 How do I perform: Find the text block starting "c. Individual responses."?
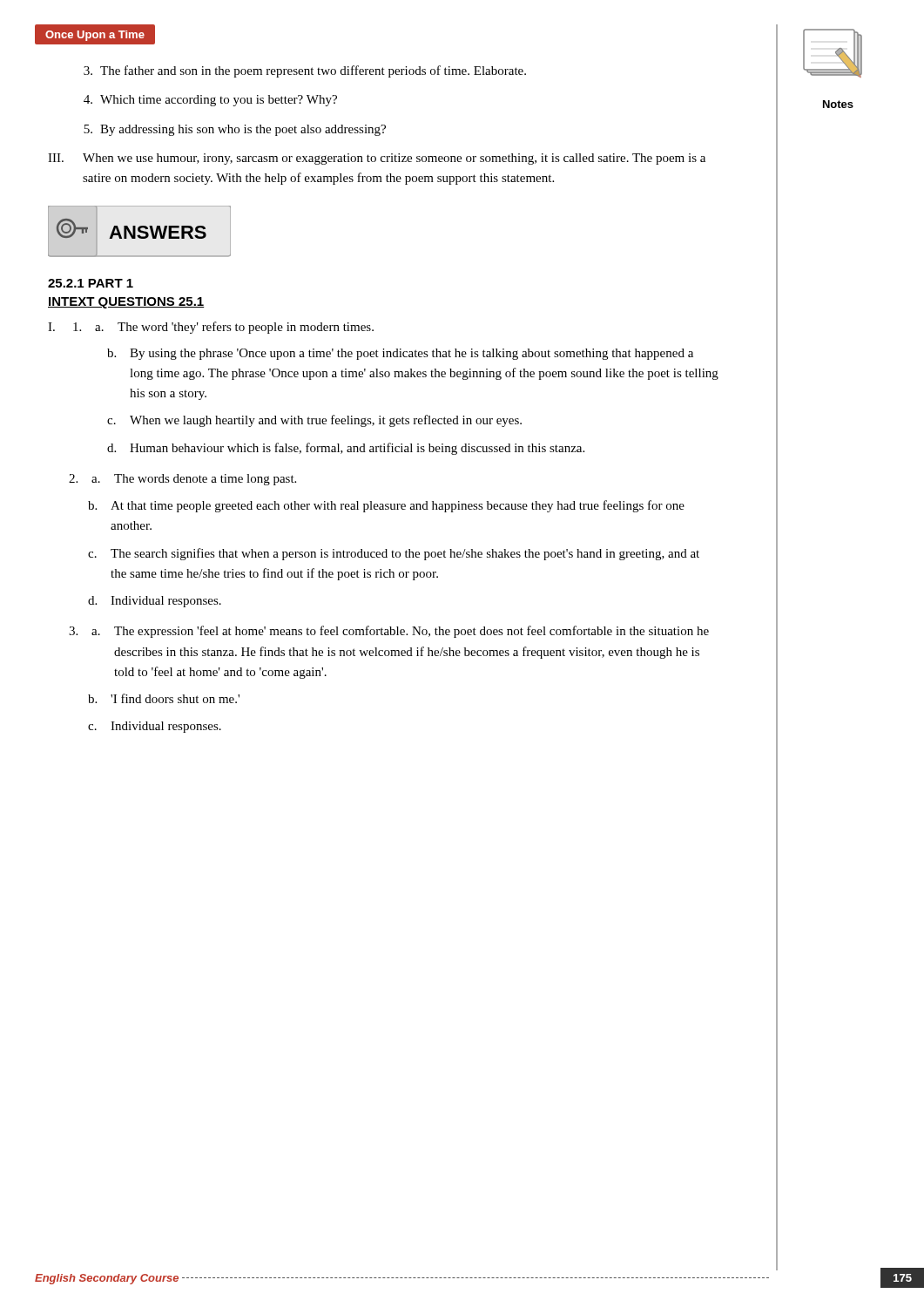[155, 727]
